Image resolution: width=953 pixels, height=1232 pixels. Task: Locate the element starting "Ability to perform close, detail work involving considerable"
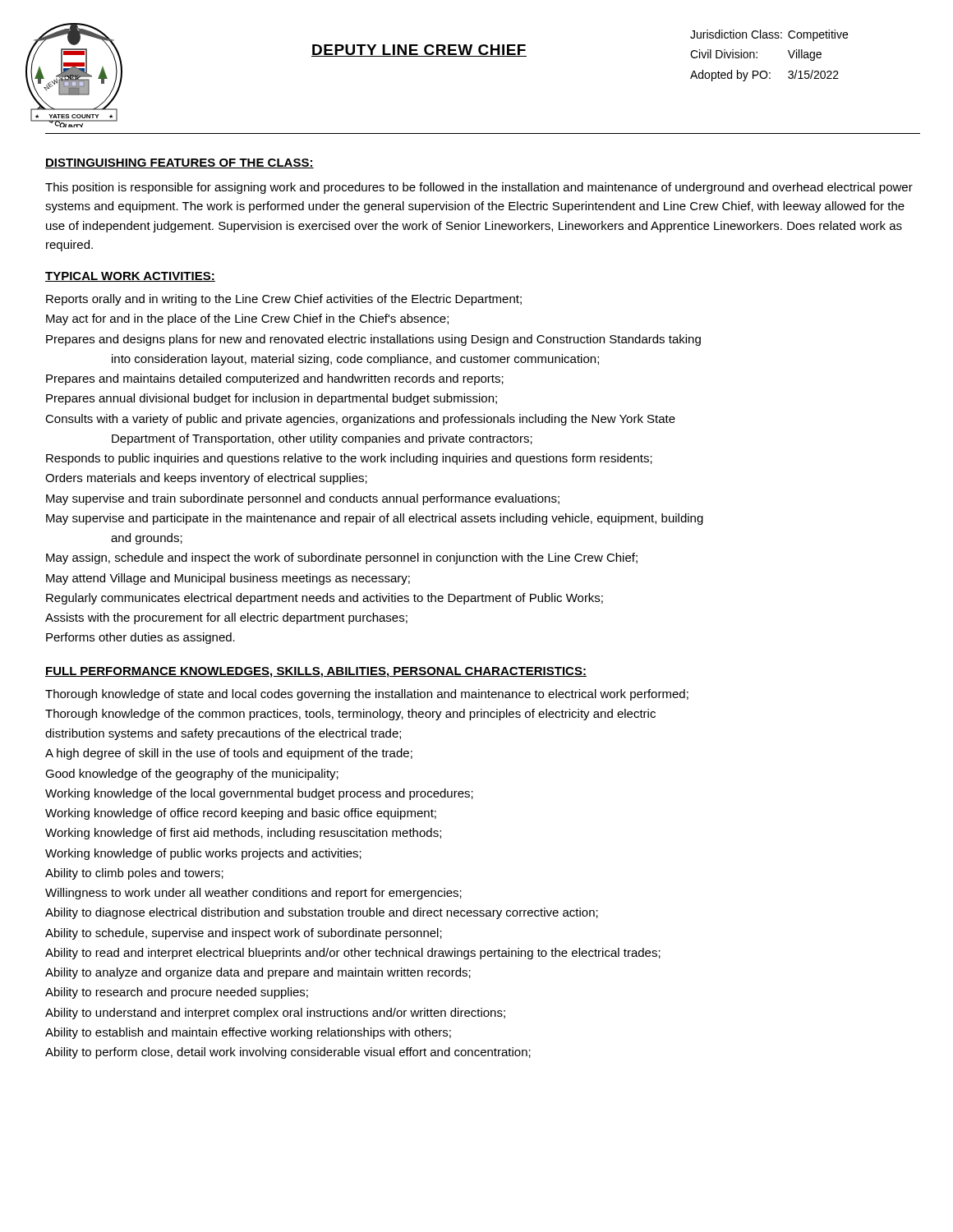pyautogui.click(x=288, y=1052)
